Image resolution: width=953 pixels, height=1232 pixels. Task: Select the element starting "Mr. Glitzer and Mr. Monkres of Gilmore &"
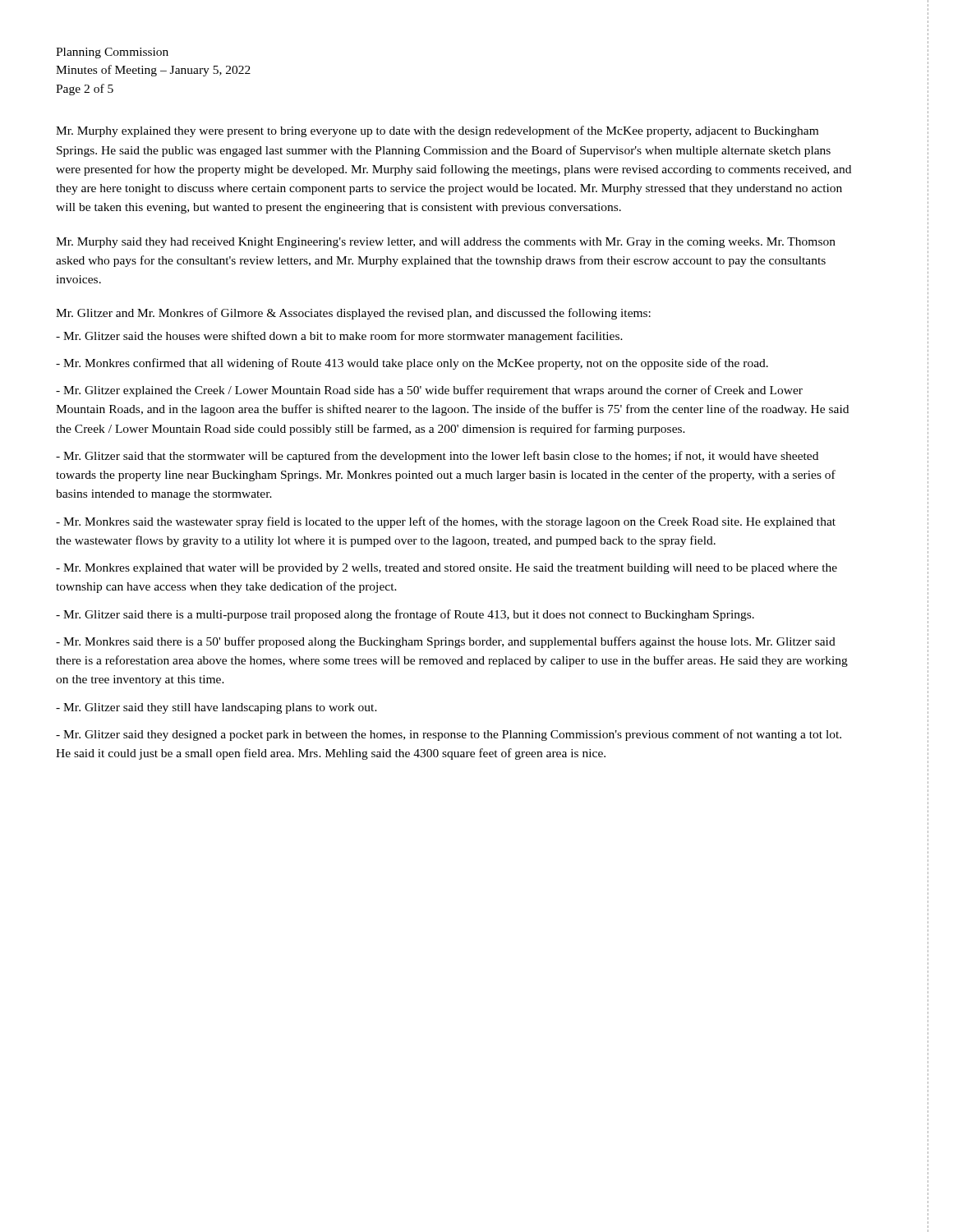(x=354, y=313)
